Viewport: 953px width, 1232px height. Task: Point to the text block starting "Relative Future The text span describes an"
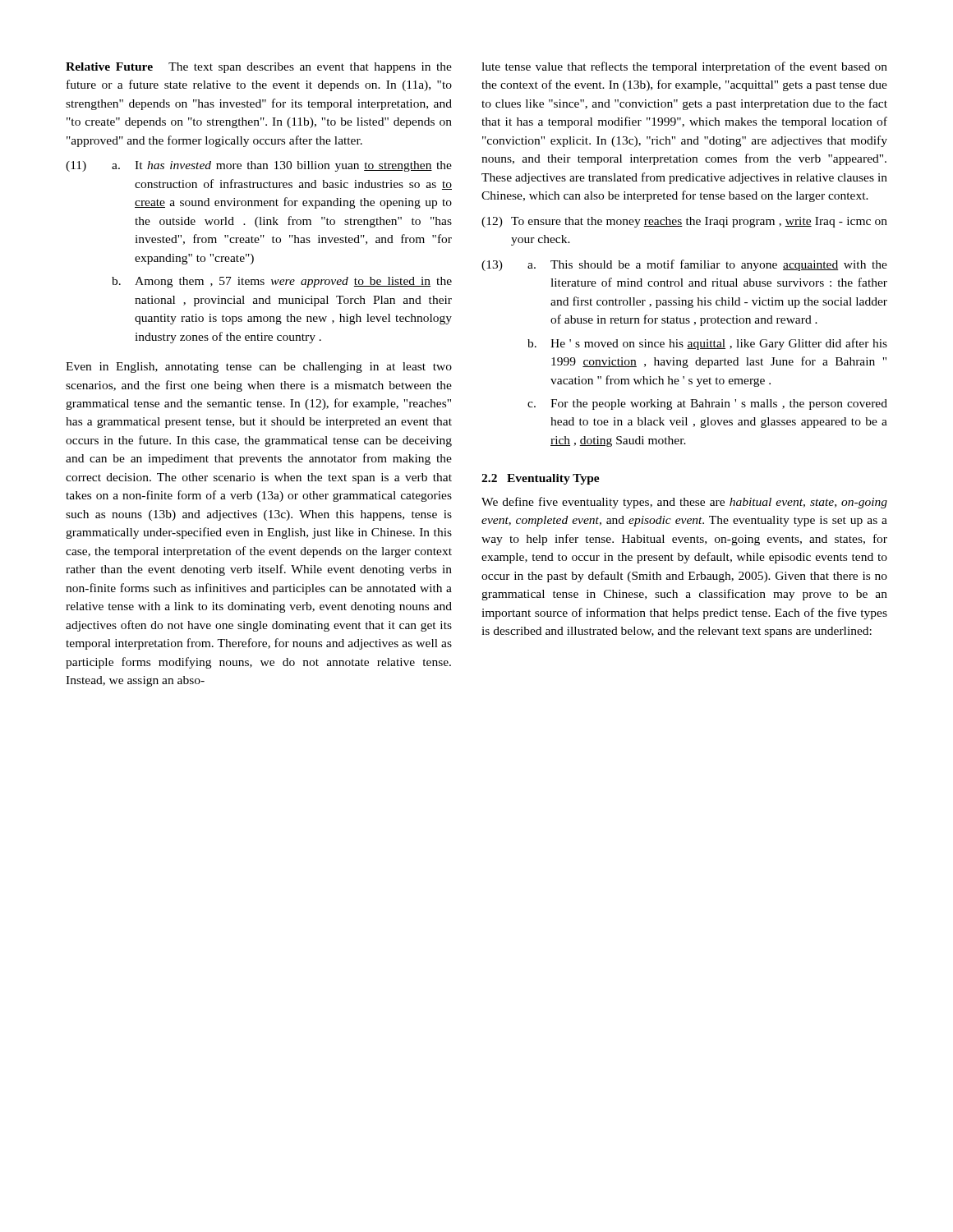259,104
